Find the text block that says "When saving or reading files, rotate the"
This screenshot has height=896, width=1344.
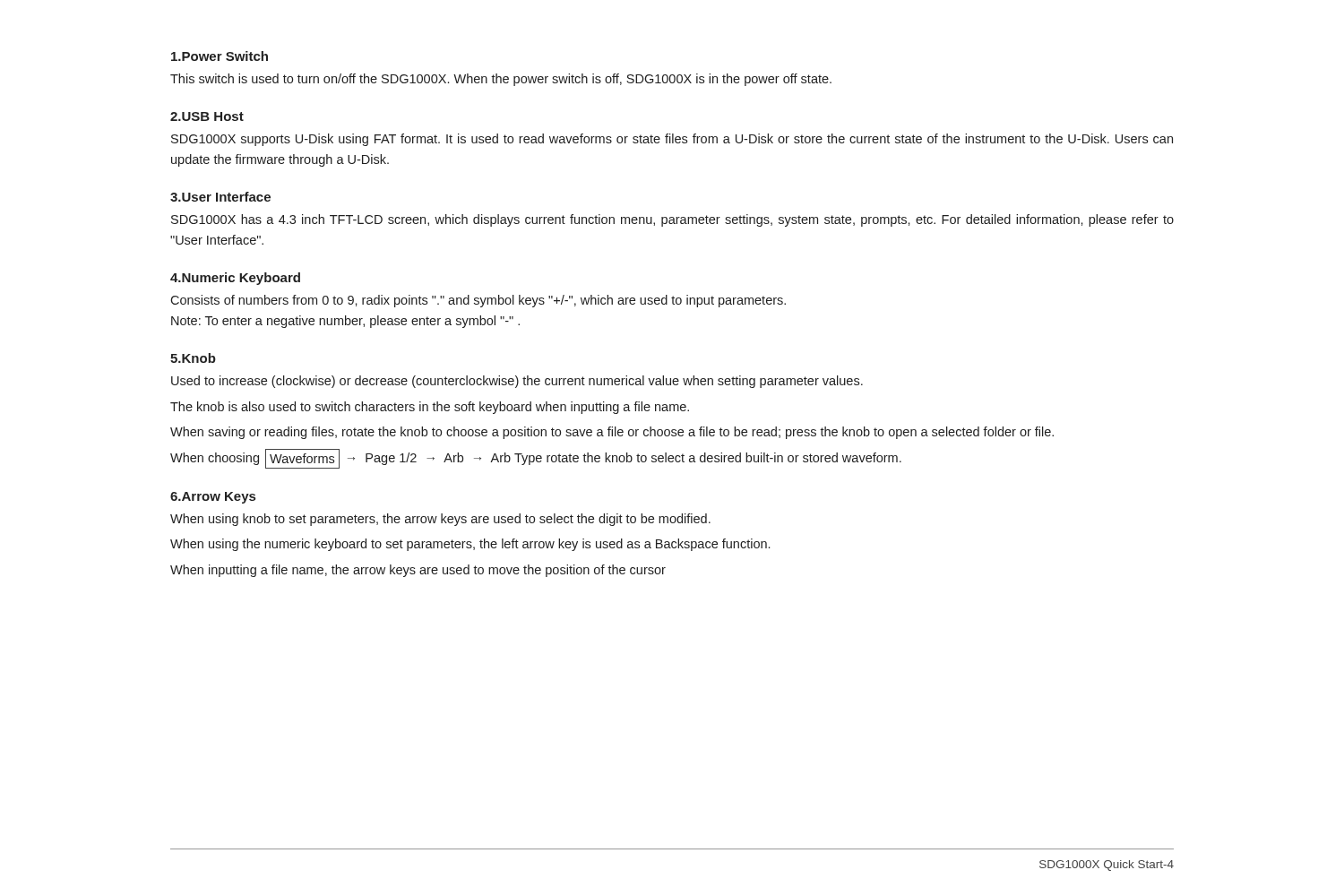pos(613,432)
